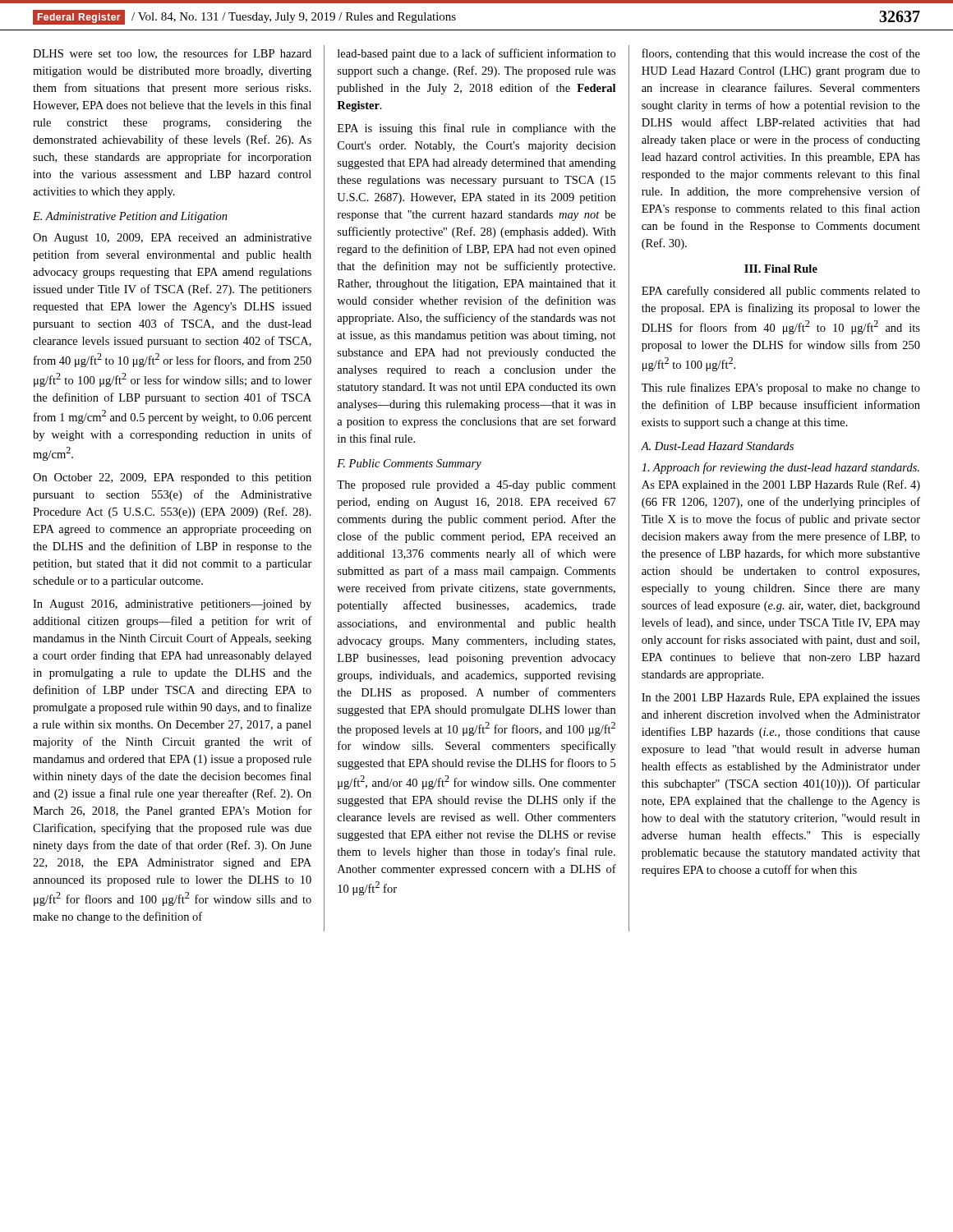Select the element starting "In the 2001 LBP Hazards Rule,"
This screenshot has height=1232, width=953.
click(781, 784)
